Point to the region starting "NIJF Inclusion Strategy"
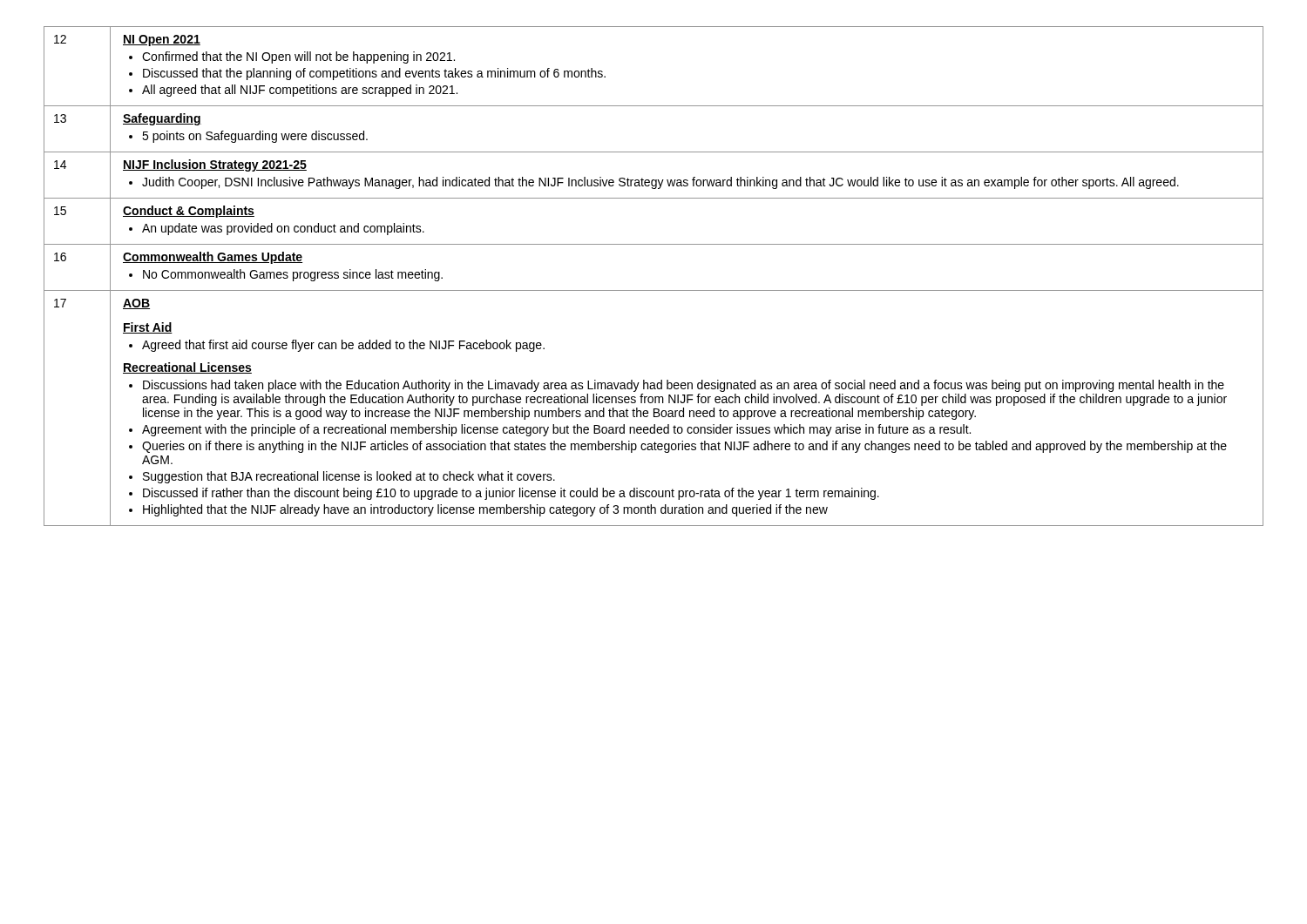 pos(215,165)
